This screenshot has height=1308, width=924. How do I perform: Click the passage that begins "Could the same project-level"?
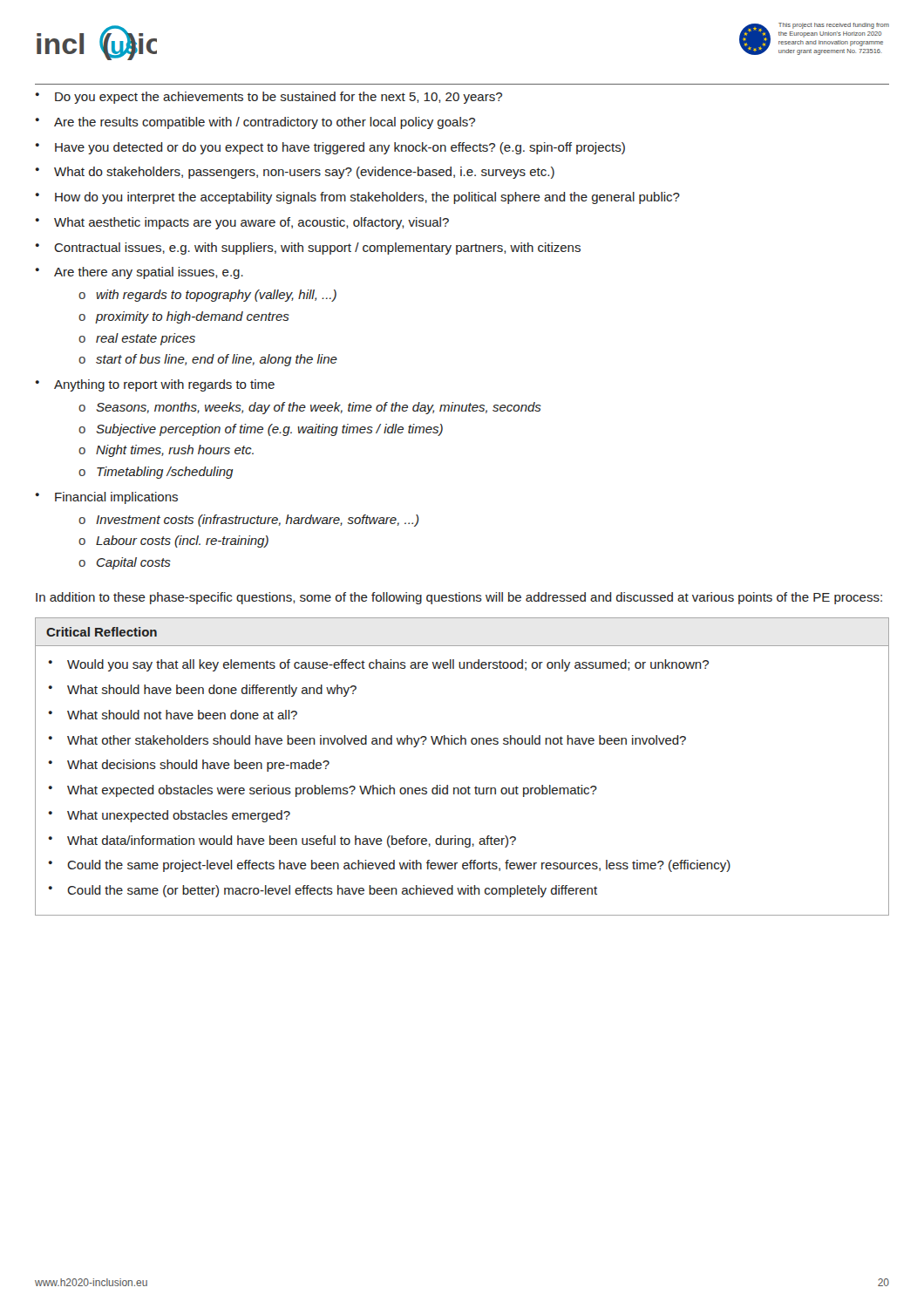tap(399, 865)
